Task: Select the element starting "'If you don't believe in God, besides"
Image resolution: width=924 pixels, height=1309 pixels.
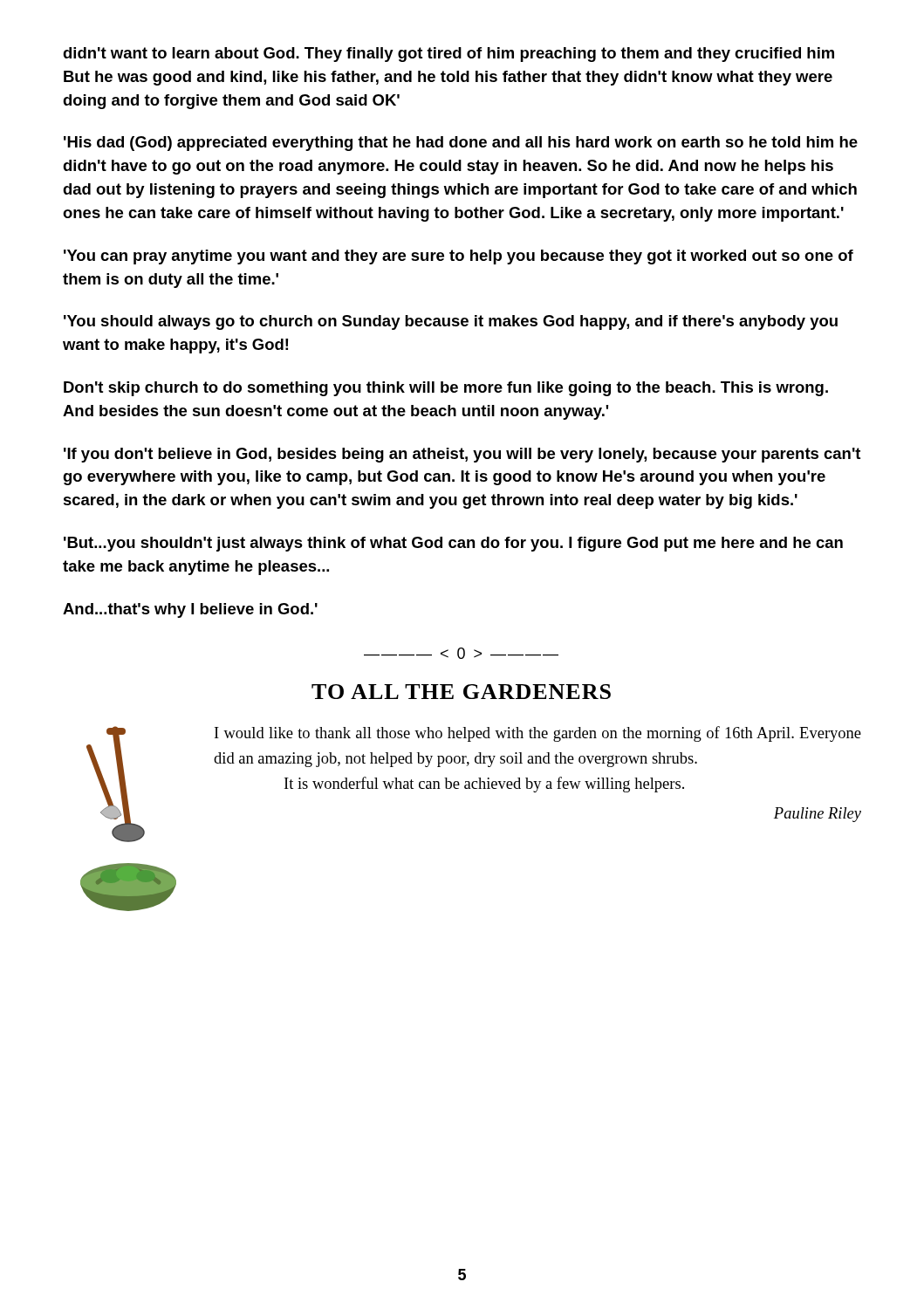Action: point(462,476)
